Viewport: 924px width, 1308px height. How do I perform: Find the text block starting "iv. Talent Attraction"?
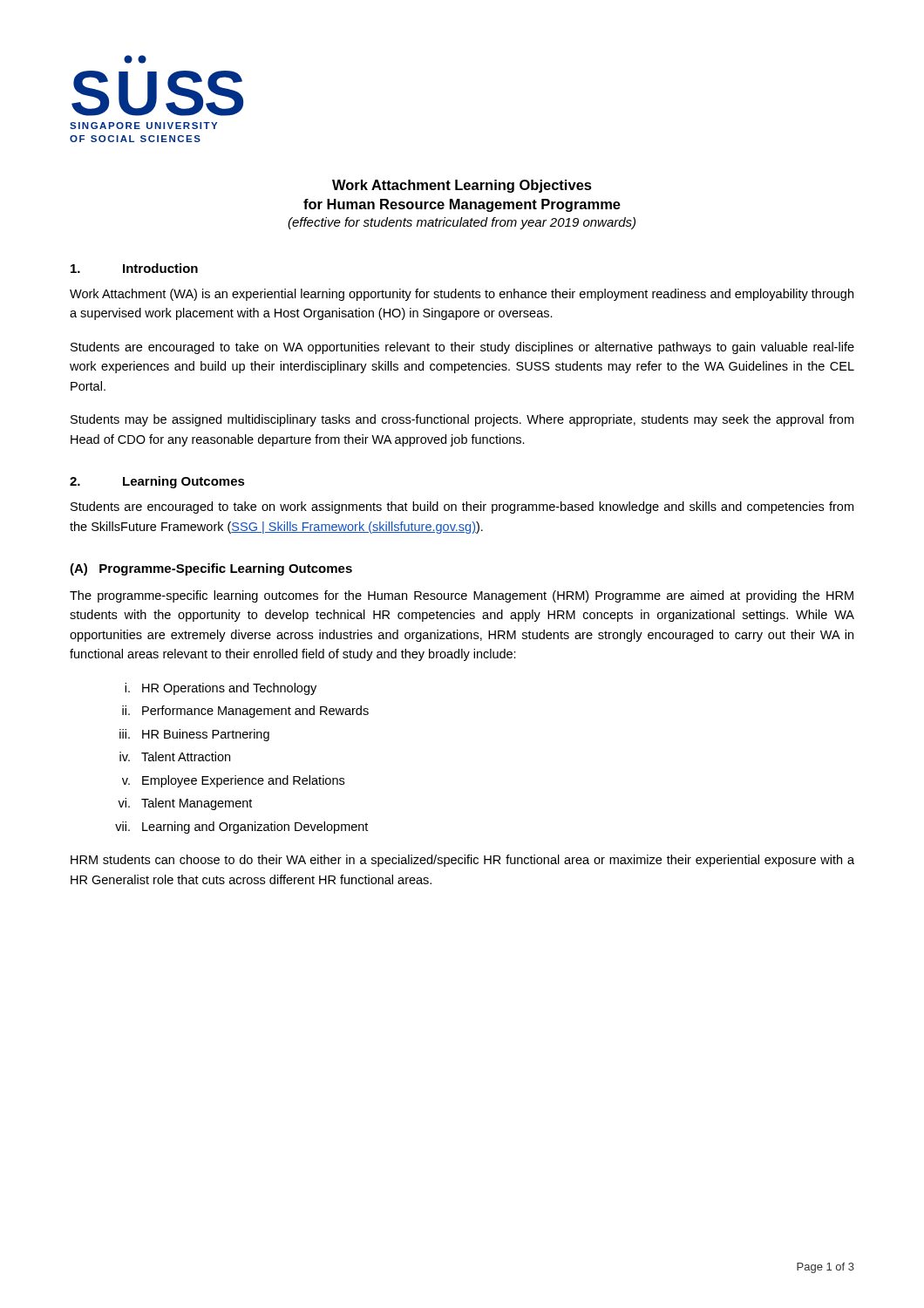click(x=175, y=756)
